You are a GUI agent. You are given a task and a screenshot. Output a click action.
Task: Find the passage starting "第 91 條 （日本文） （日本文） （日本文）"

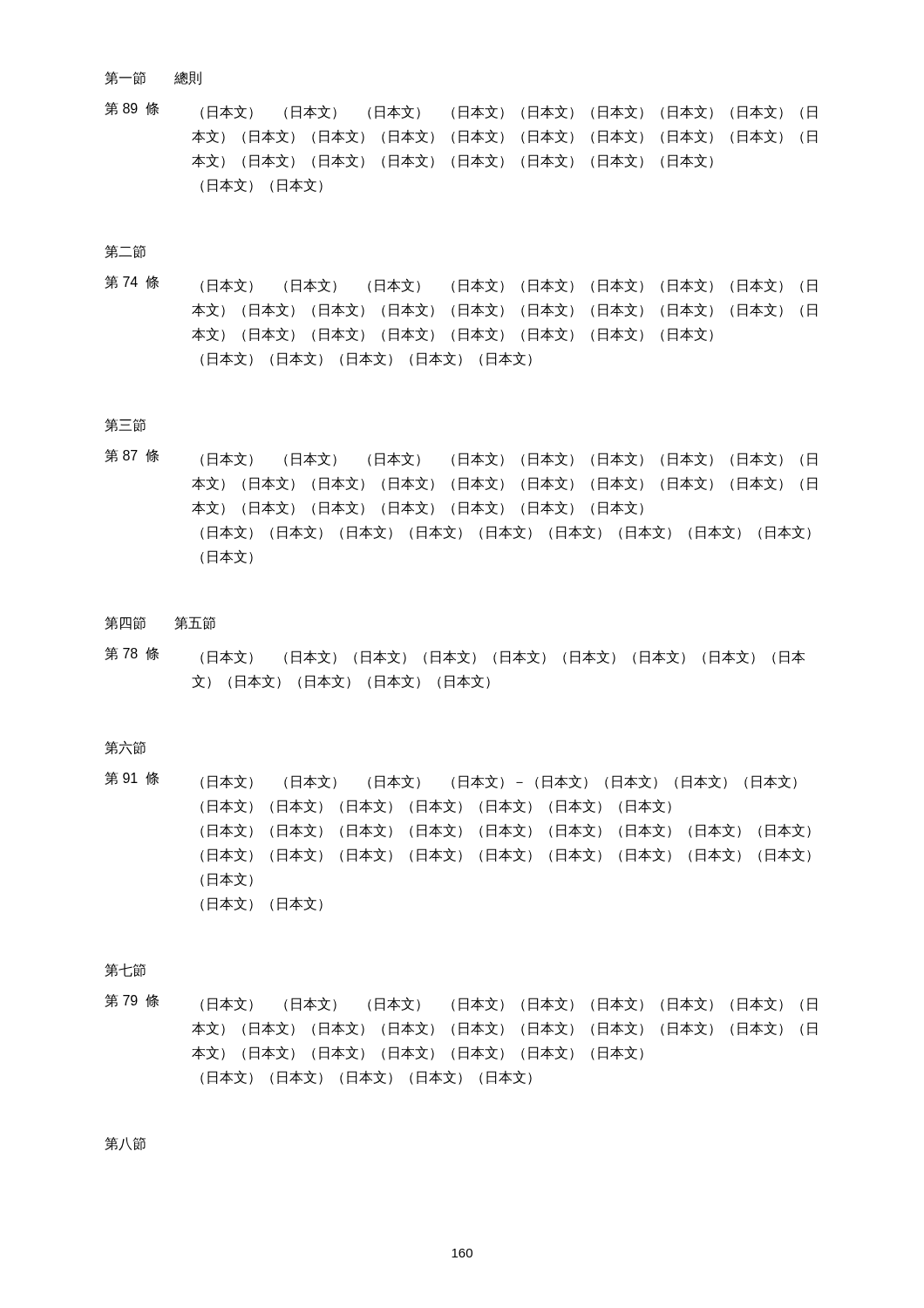click(x=462, y=843)
